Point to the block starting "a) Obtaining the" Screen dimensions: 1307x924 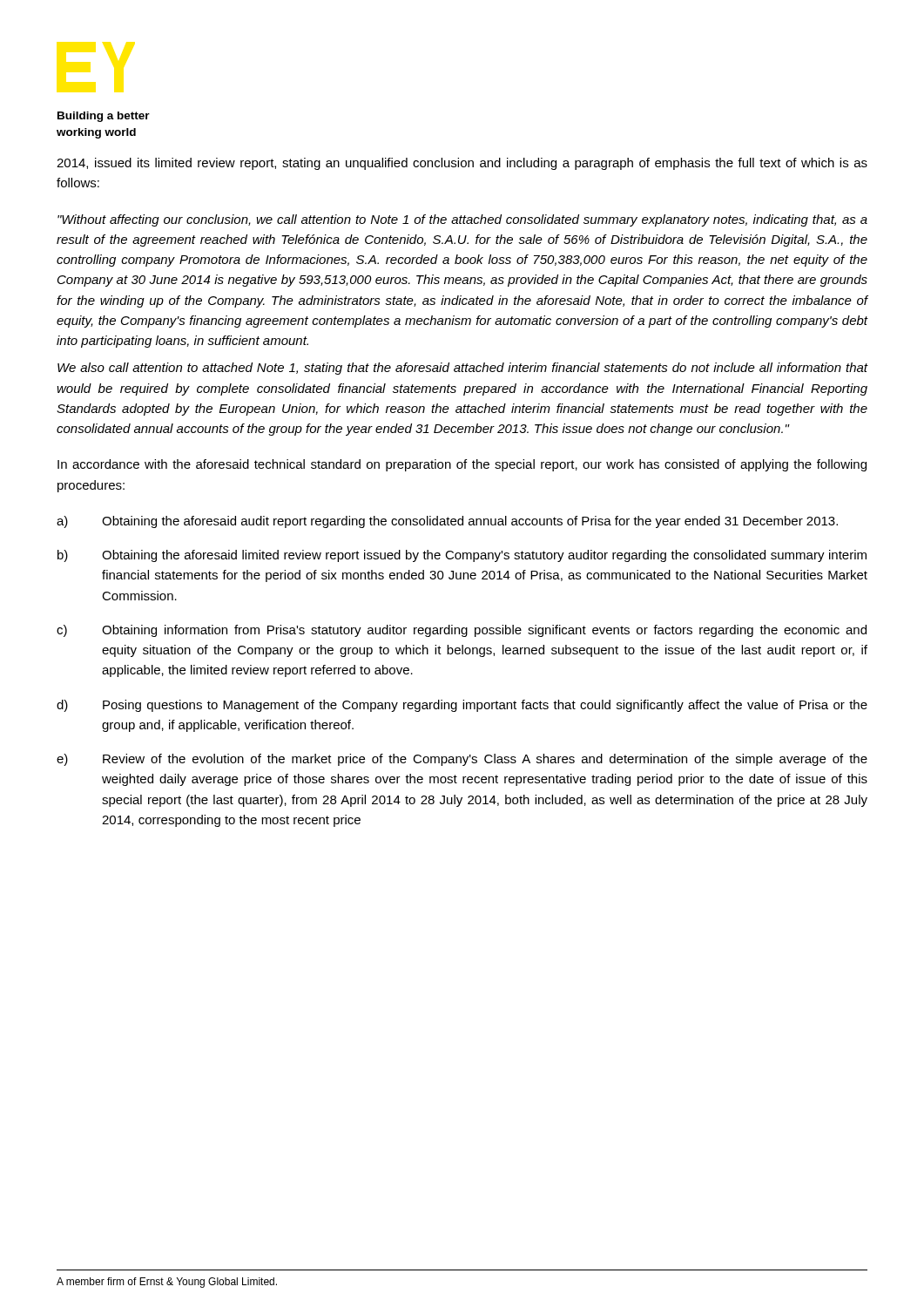(462, 521)
